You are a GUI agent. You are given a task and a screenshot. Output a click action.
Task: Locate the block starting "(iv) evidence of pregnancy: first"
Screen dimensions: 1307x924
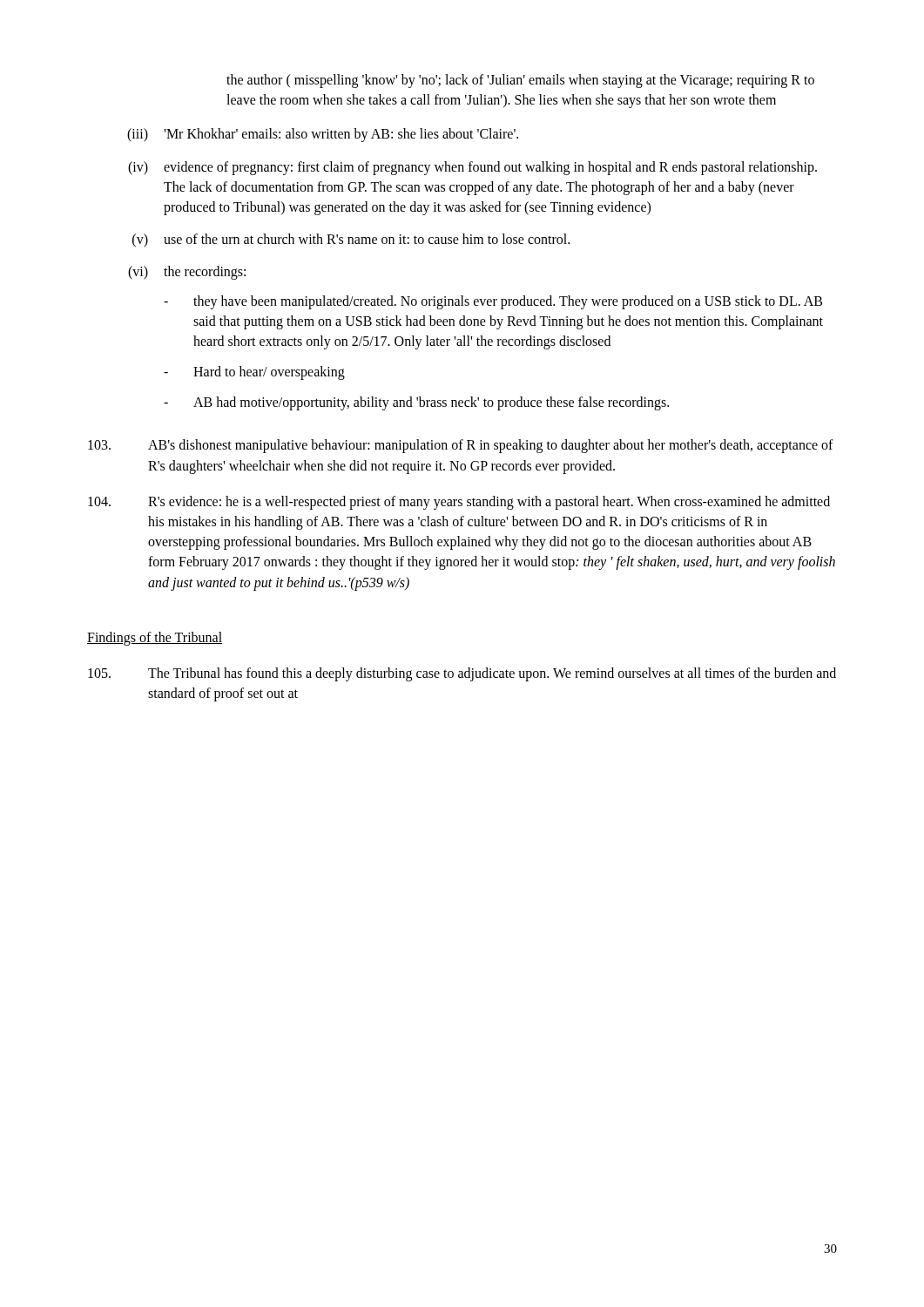462,187
